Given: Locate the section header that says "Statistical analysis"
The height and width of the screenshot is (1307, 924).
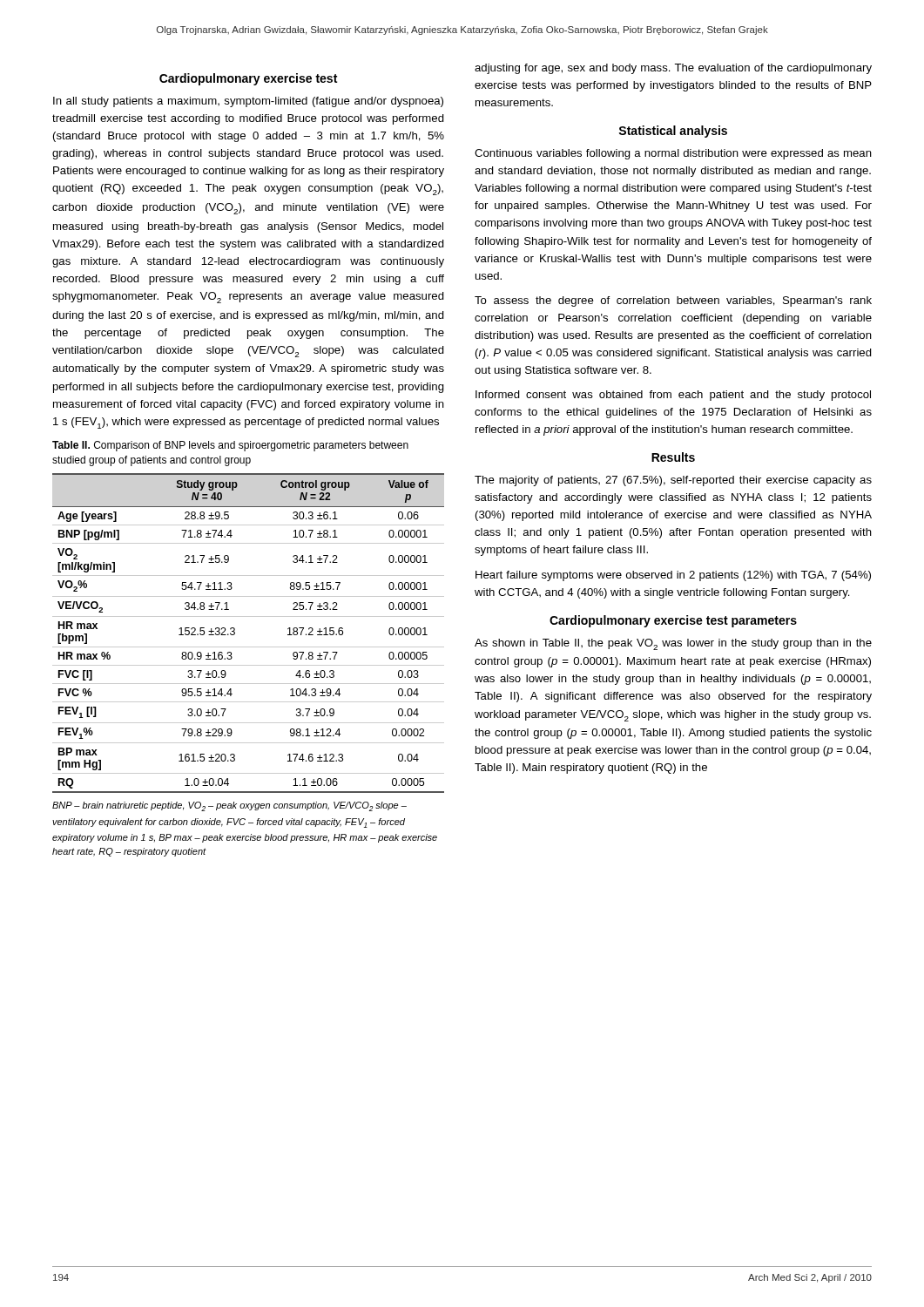Looking at the screenshot, I should tap(673, 131).
